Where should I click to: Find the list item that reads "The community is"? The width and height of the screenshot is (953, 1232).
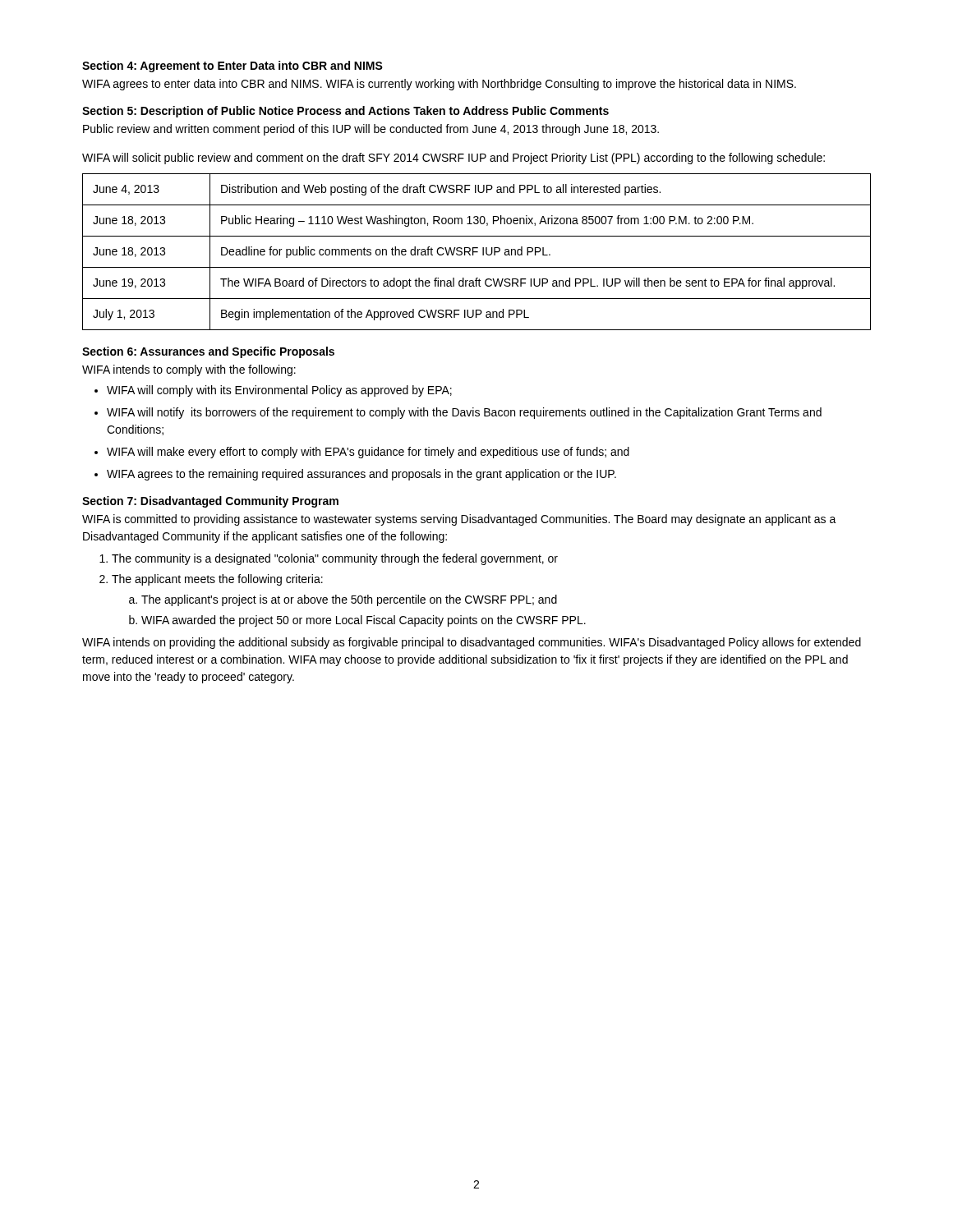point(335,559)
